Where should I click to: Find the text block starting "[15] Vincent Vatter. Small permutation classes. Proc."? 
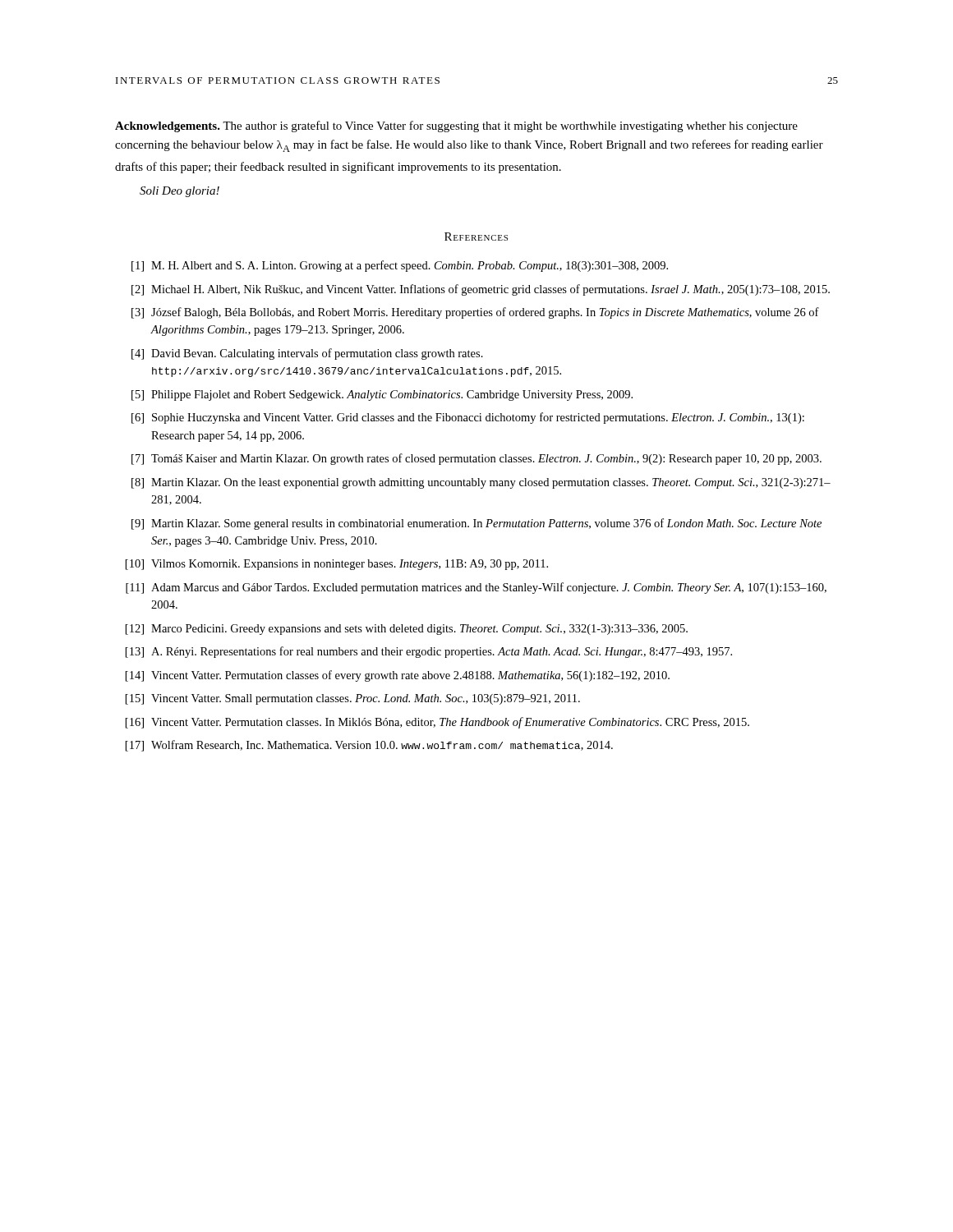pyautogui.click(x=476, y=699)
